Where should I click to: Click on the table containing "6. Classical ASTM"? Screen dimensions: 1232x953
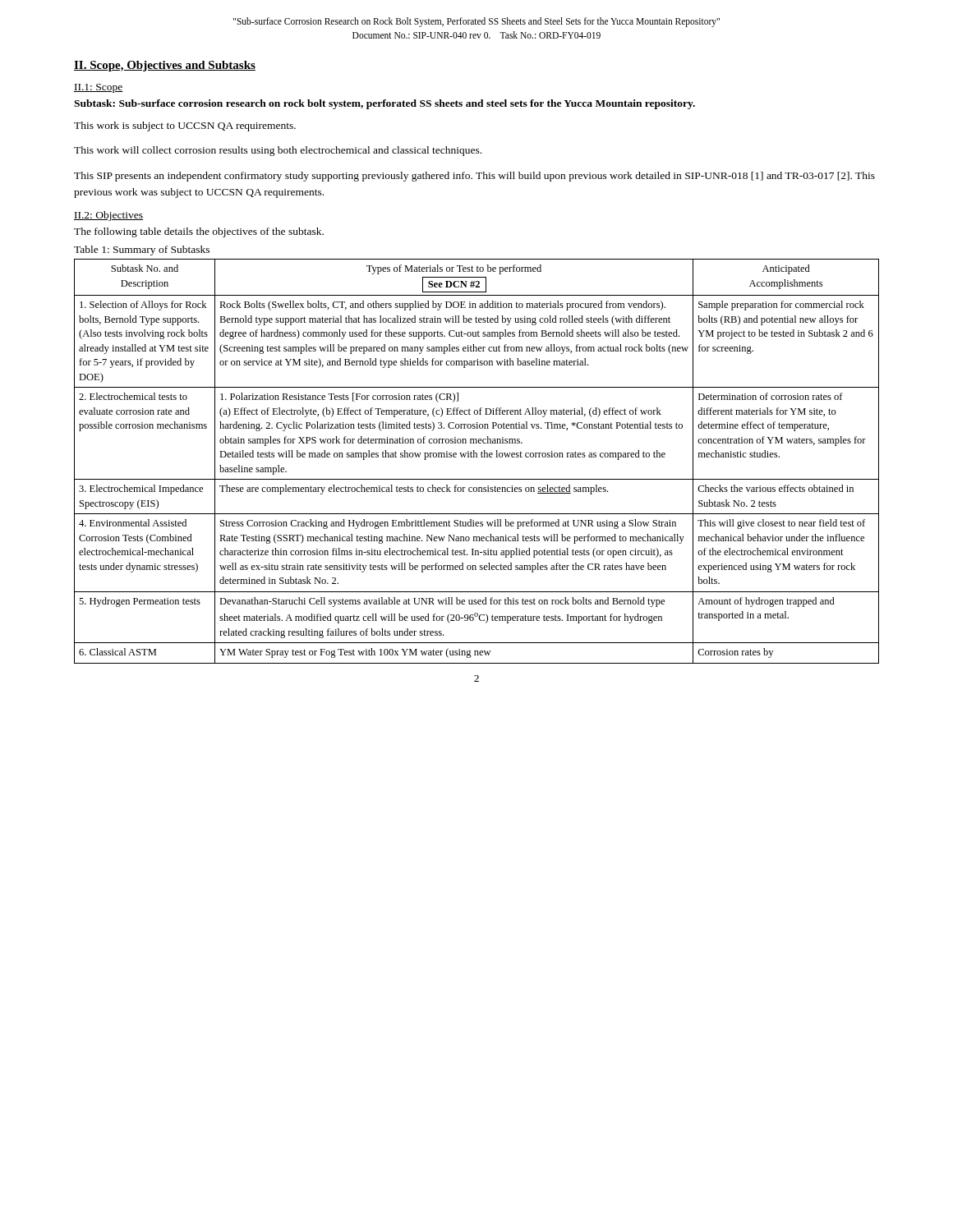coord(476,461)
